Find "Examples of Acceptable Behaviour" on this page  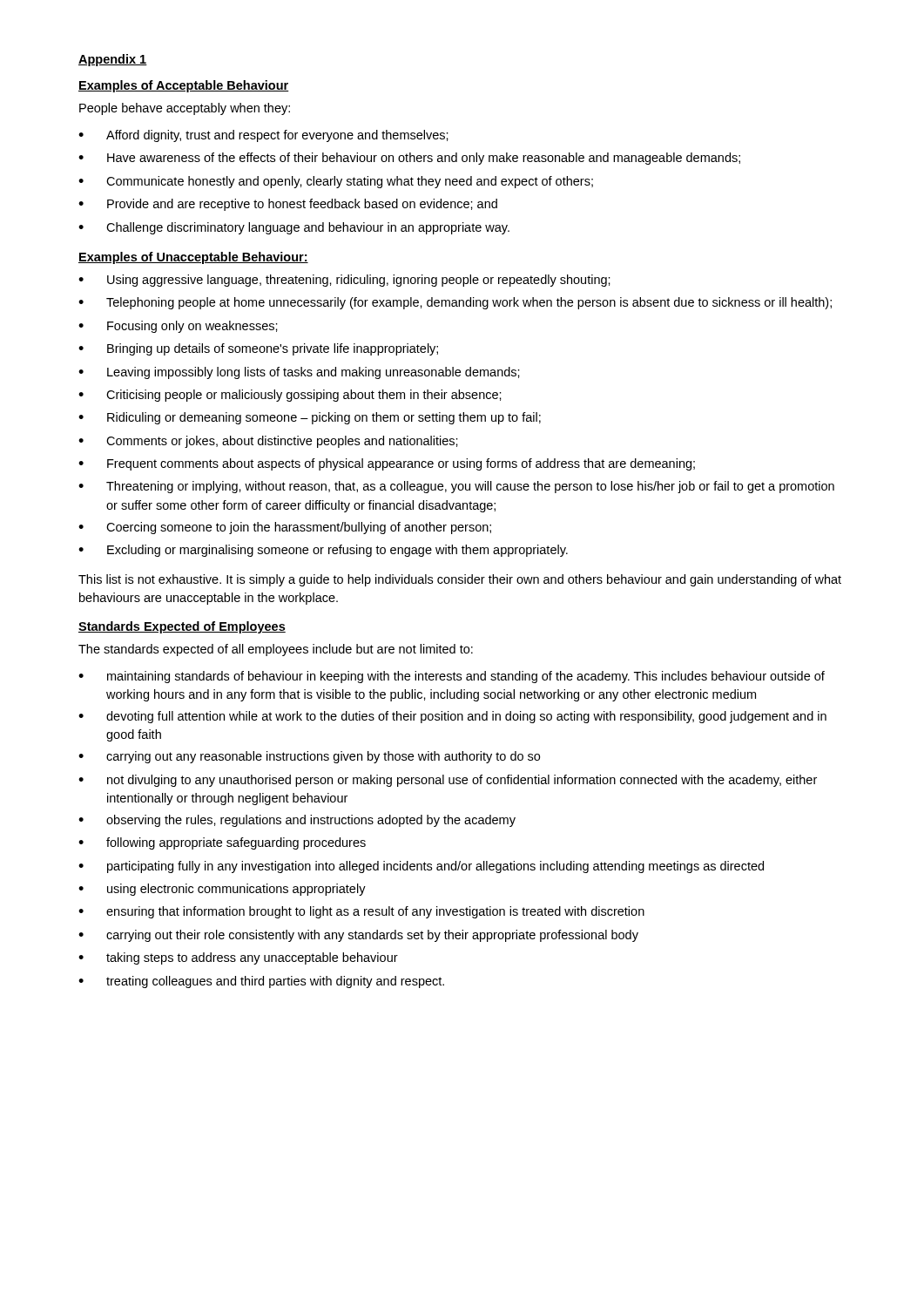pyautogui.click(x=183, y=85)
